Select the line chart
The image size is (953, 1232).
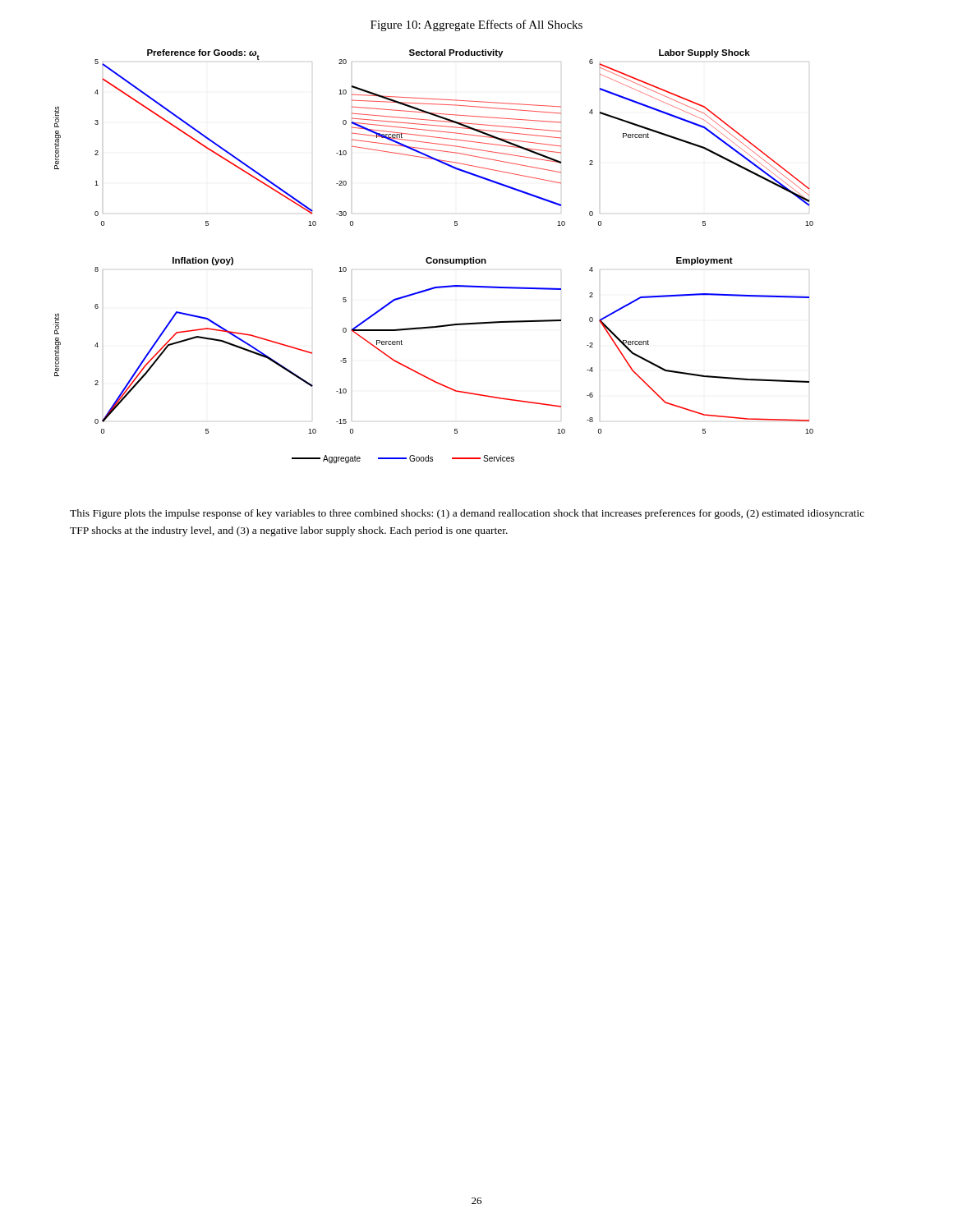coord(476,255)
